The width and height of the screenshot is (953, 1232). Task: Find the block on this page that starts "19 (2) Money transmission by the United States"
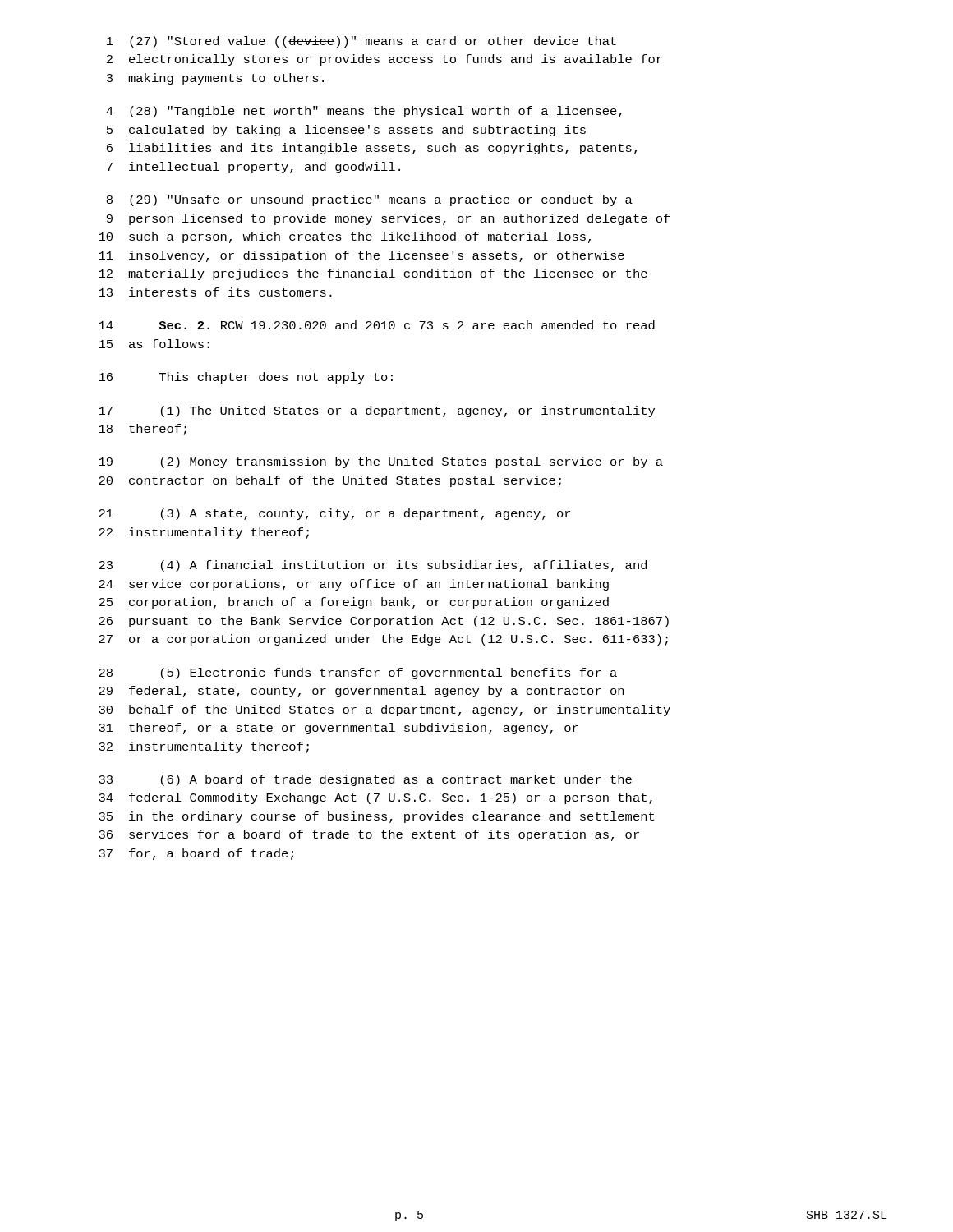click(x=485, y=472)
